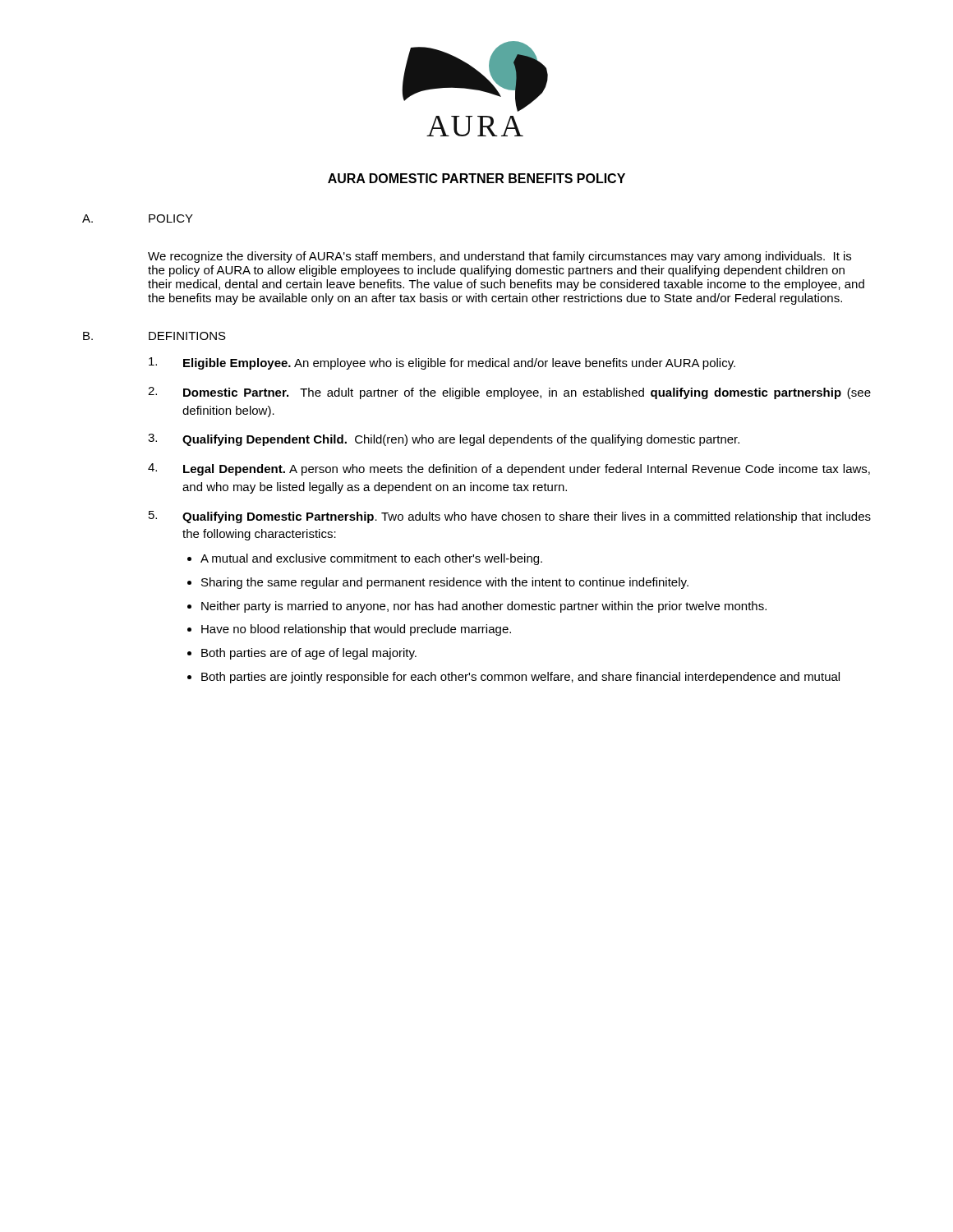The height and width of the screenshot is (1232, 953).
Task: Locate the section header that reads "A. POLICY"
Action: pyautogui.click(x=138, y=218)
